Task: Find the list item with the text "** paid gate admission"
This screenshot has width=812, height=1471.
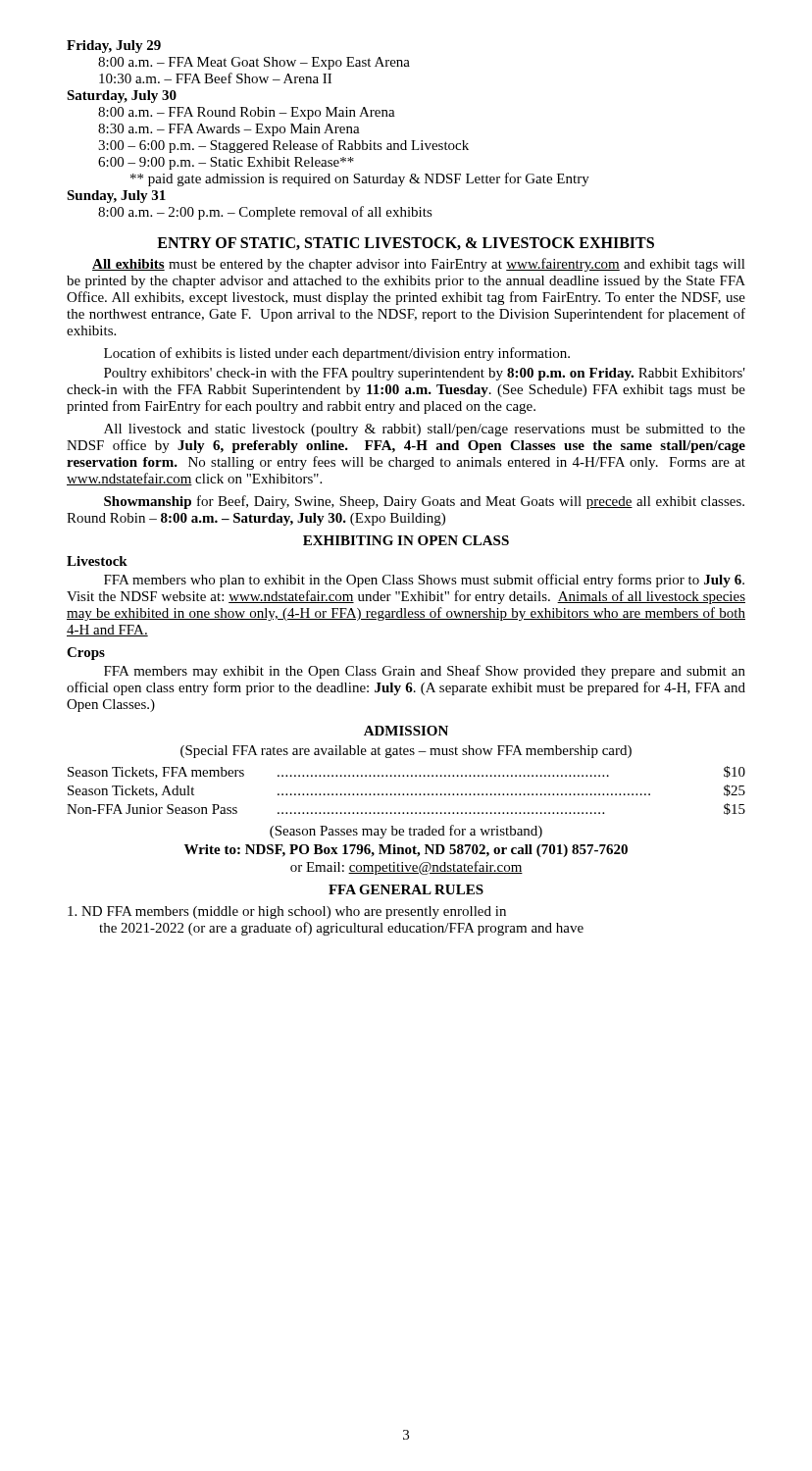Action: tap(437, 179)
